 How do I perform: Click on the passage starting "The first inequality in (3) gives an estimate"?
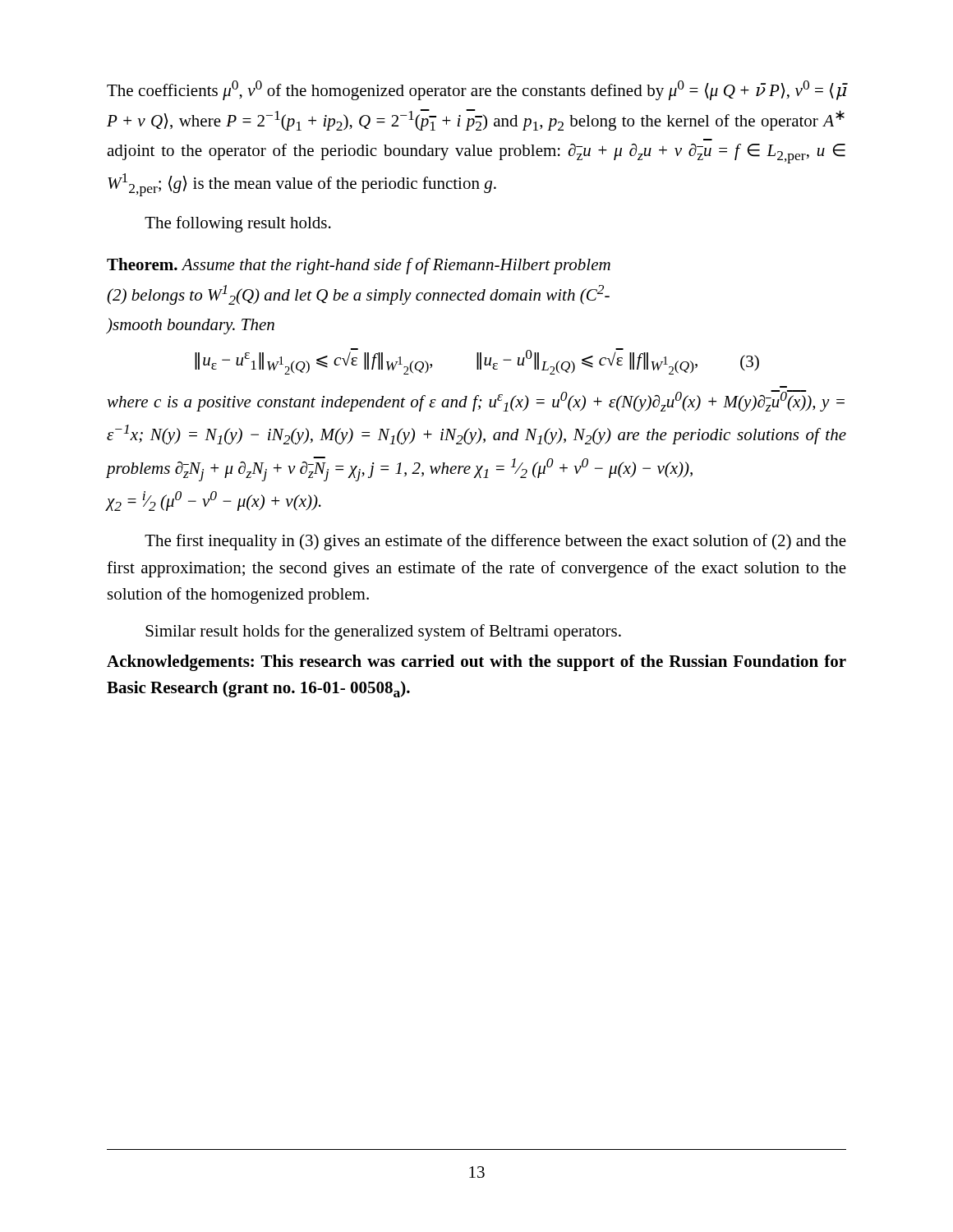476,568
